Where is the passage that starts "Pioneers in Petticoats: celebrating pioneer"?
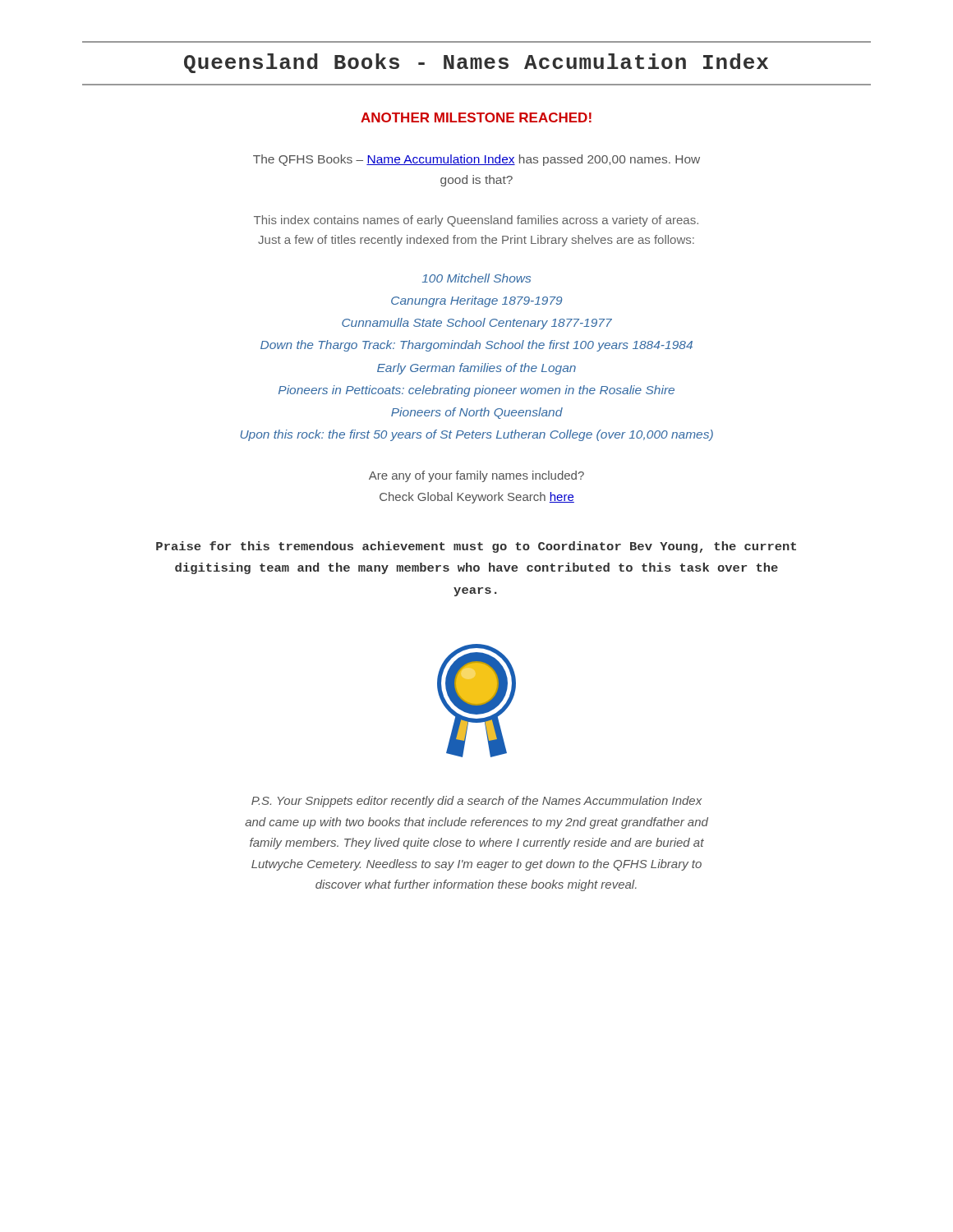The width and height of the screenshot is (953, 1232). [x=476, y=389]
